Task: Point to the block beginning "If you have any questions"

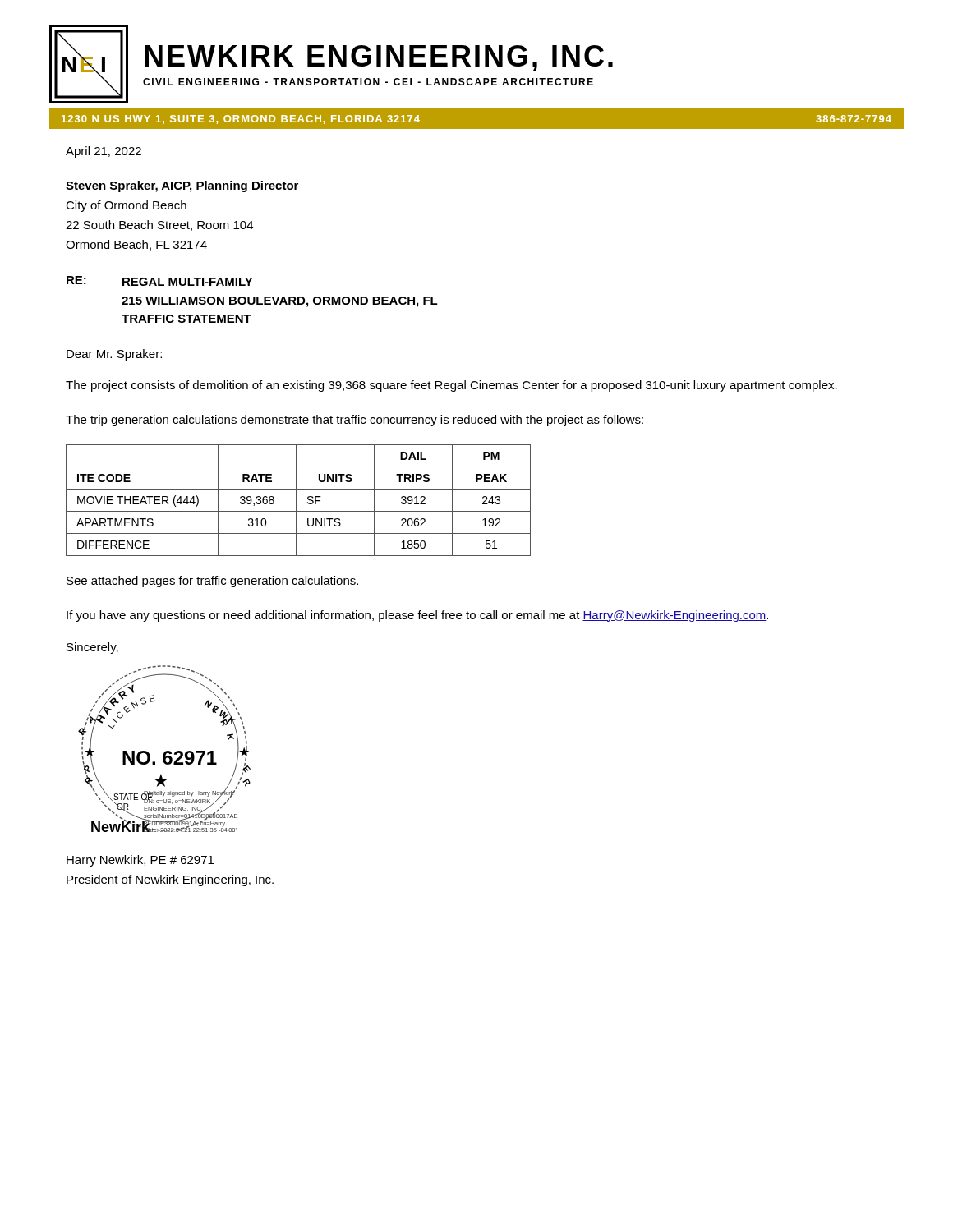Action: click(418, 614)
